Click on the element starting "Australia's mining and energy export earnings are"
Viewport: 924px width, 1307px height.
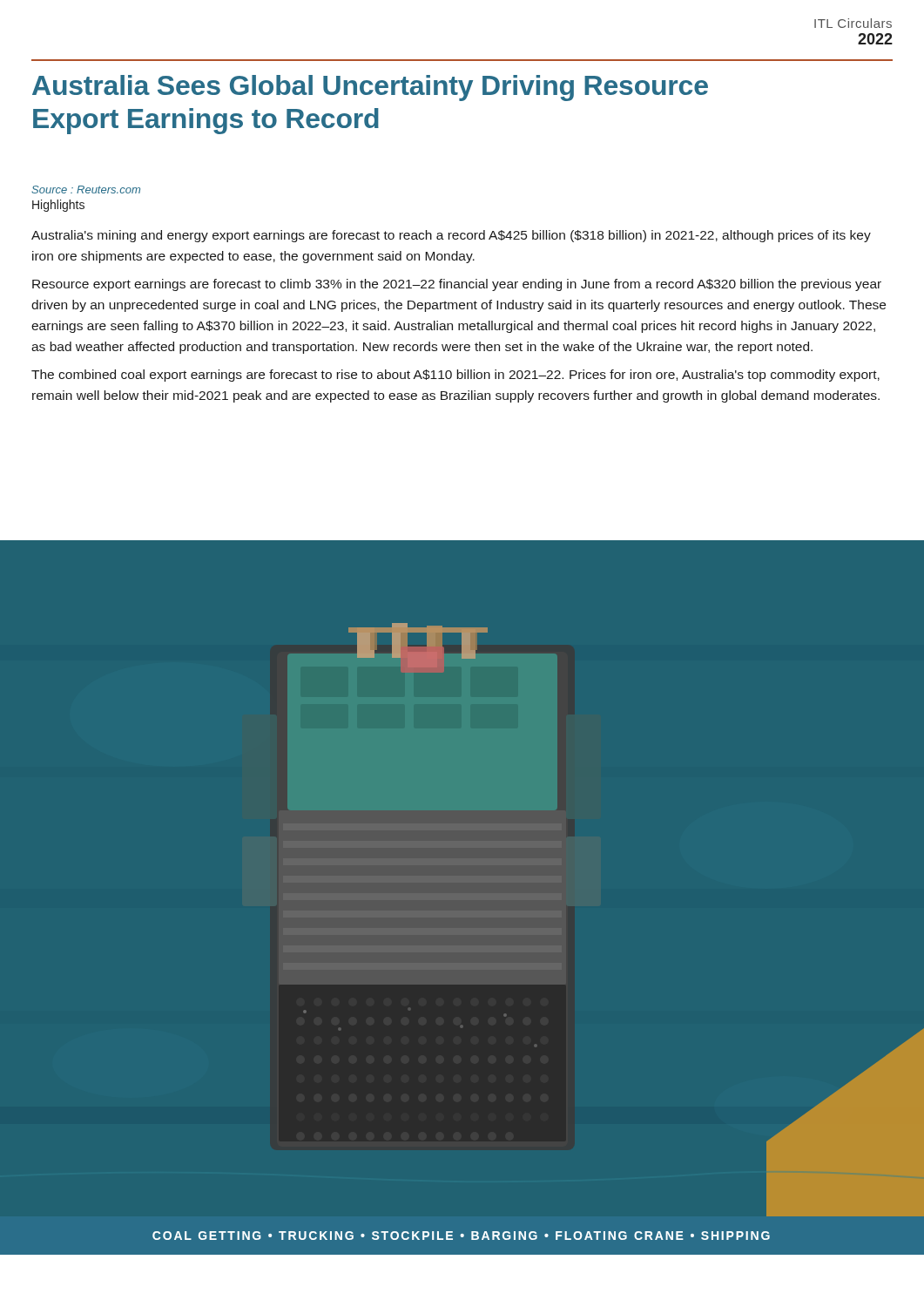pos(462,316)
